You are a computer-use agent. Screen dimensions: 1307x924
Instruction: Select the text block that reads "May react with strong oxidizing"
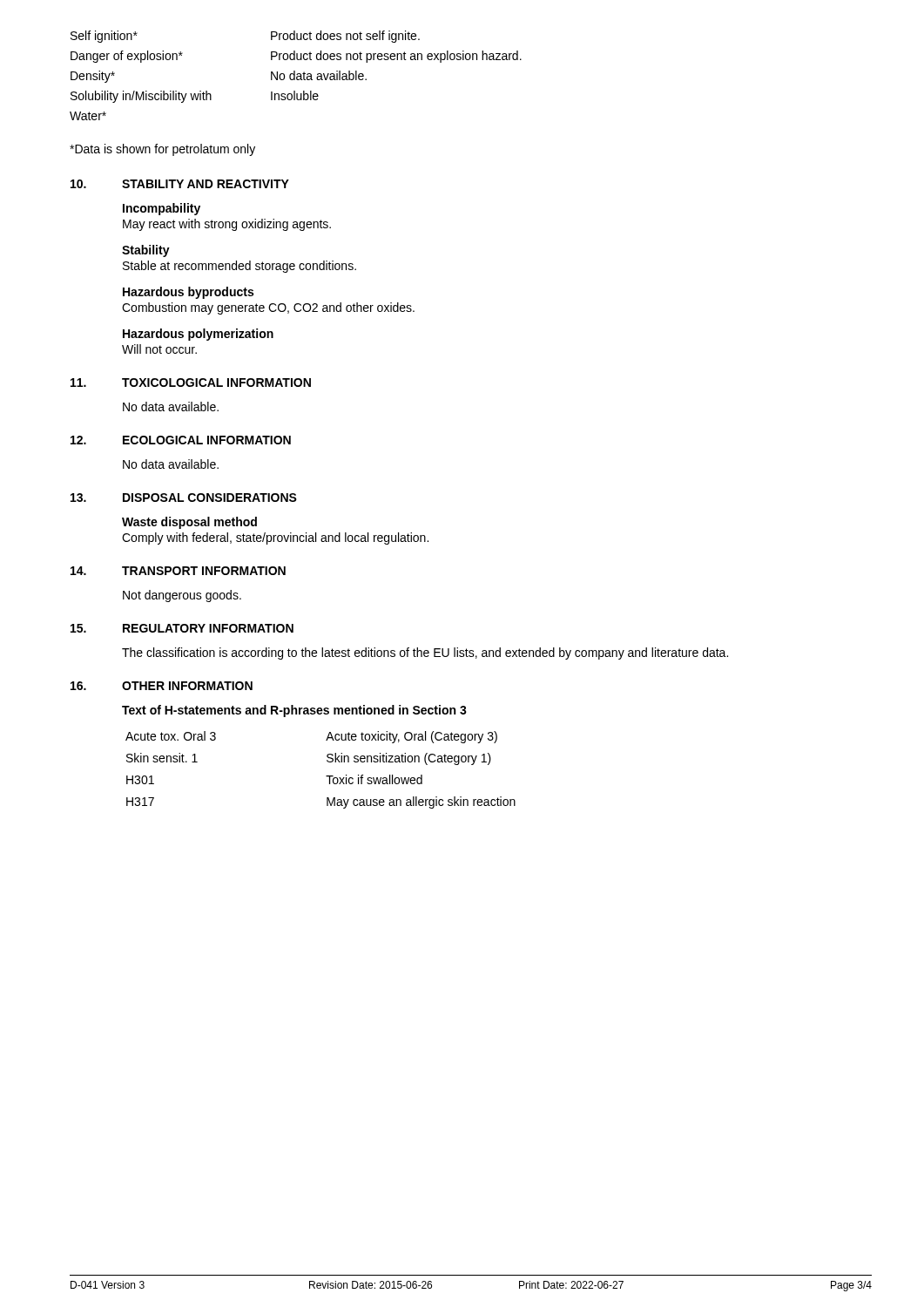pyautogui.click(x=227, y=224)
